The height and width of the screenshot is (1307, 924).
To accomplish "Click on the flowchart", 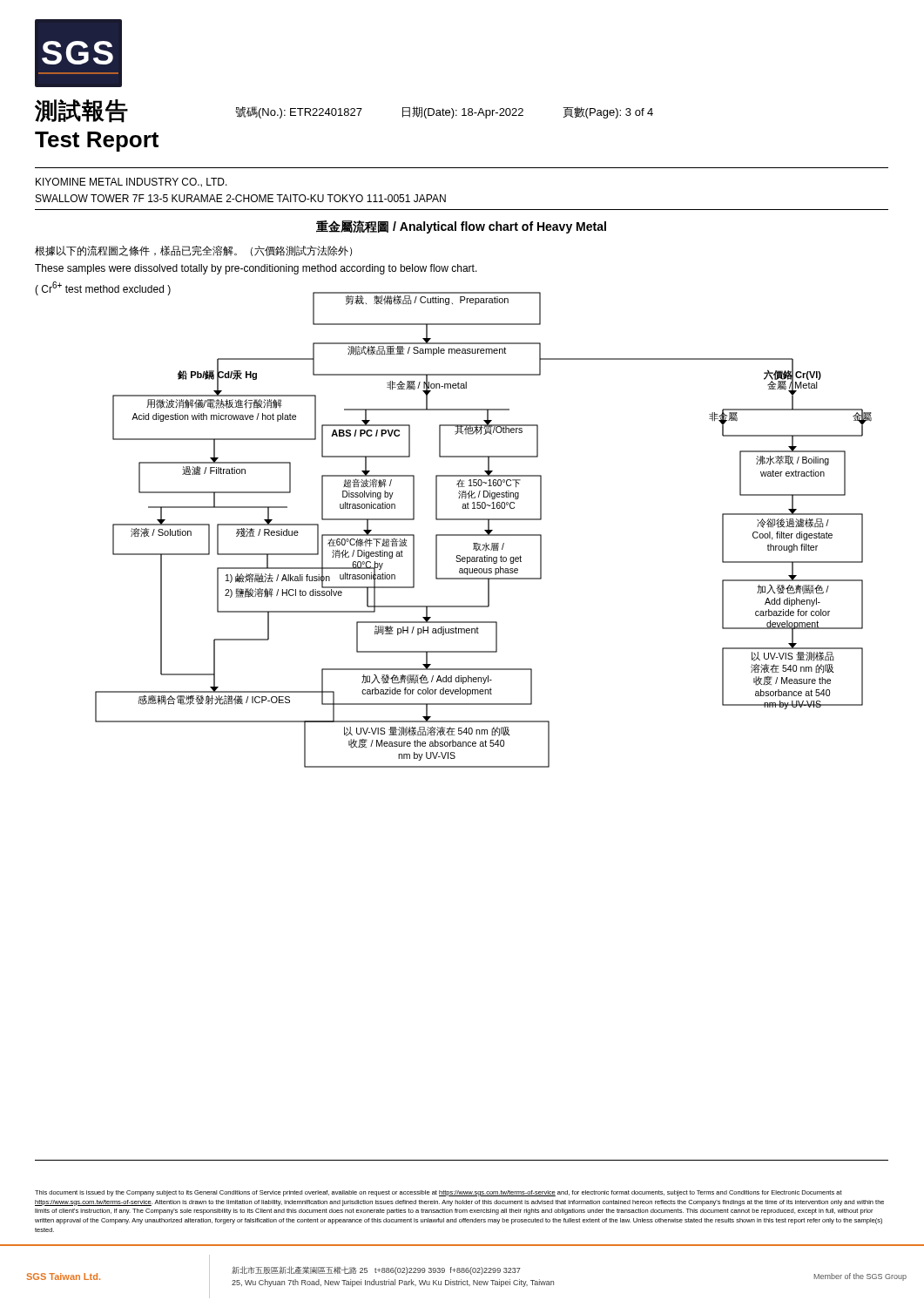I will tap(462, 570).
